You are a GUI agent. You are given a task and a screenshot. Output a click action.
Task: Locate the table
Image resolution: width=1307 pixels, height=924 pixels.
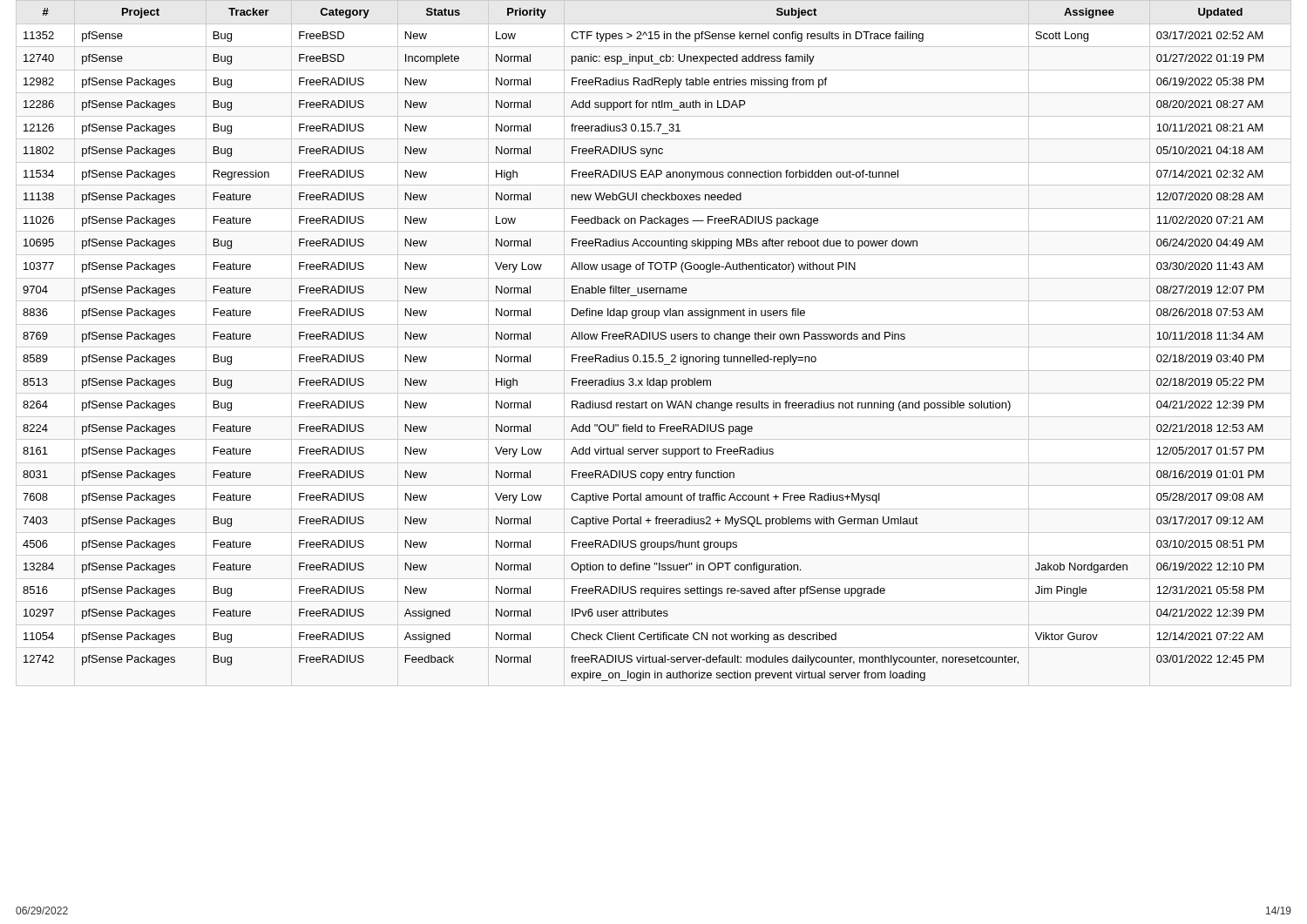[x=654, y=343]
